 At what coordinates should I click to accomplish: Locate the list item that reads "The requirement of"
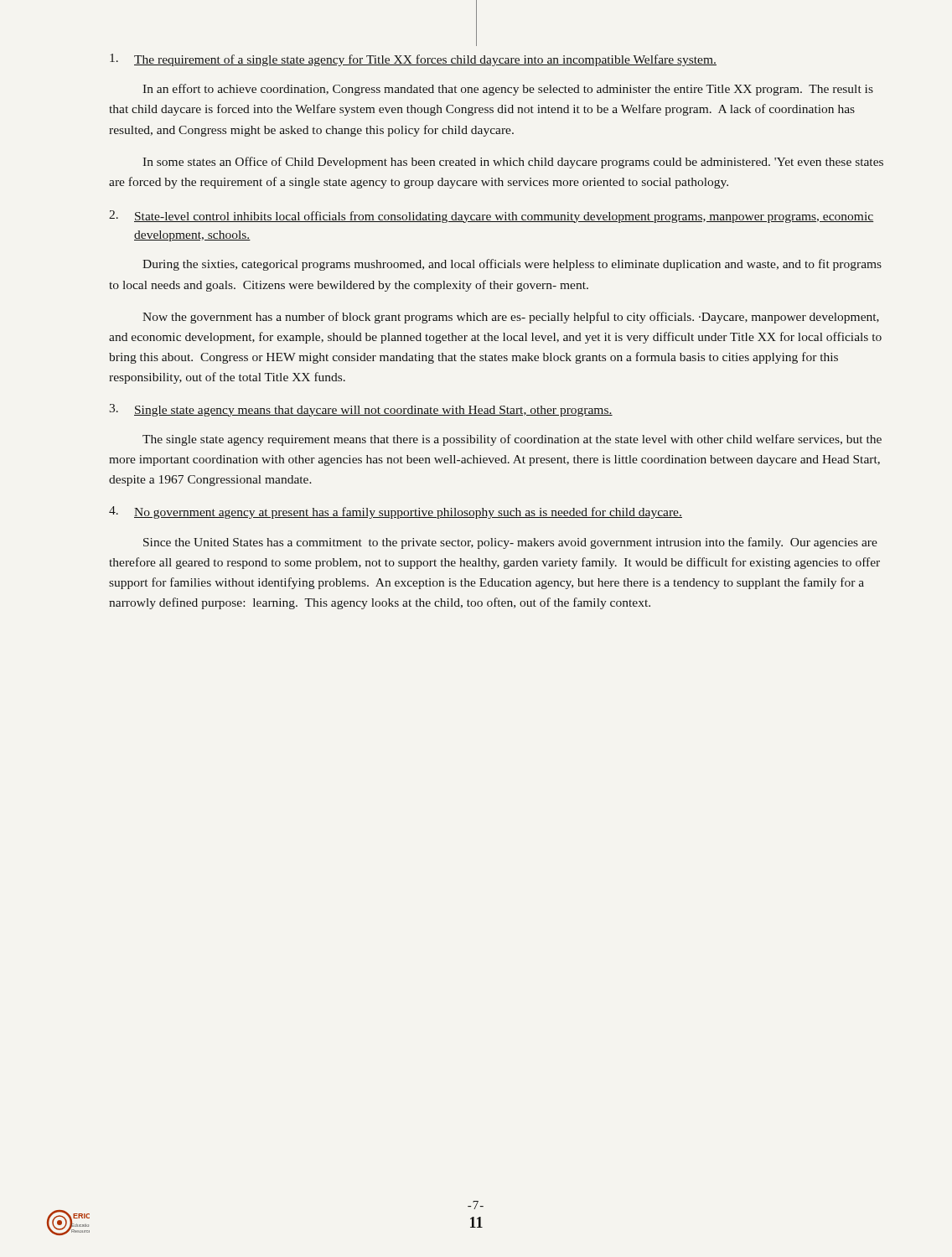click(413, 60)
